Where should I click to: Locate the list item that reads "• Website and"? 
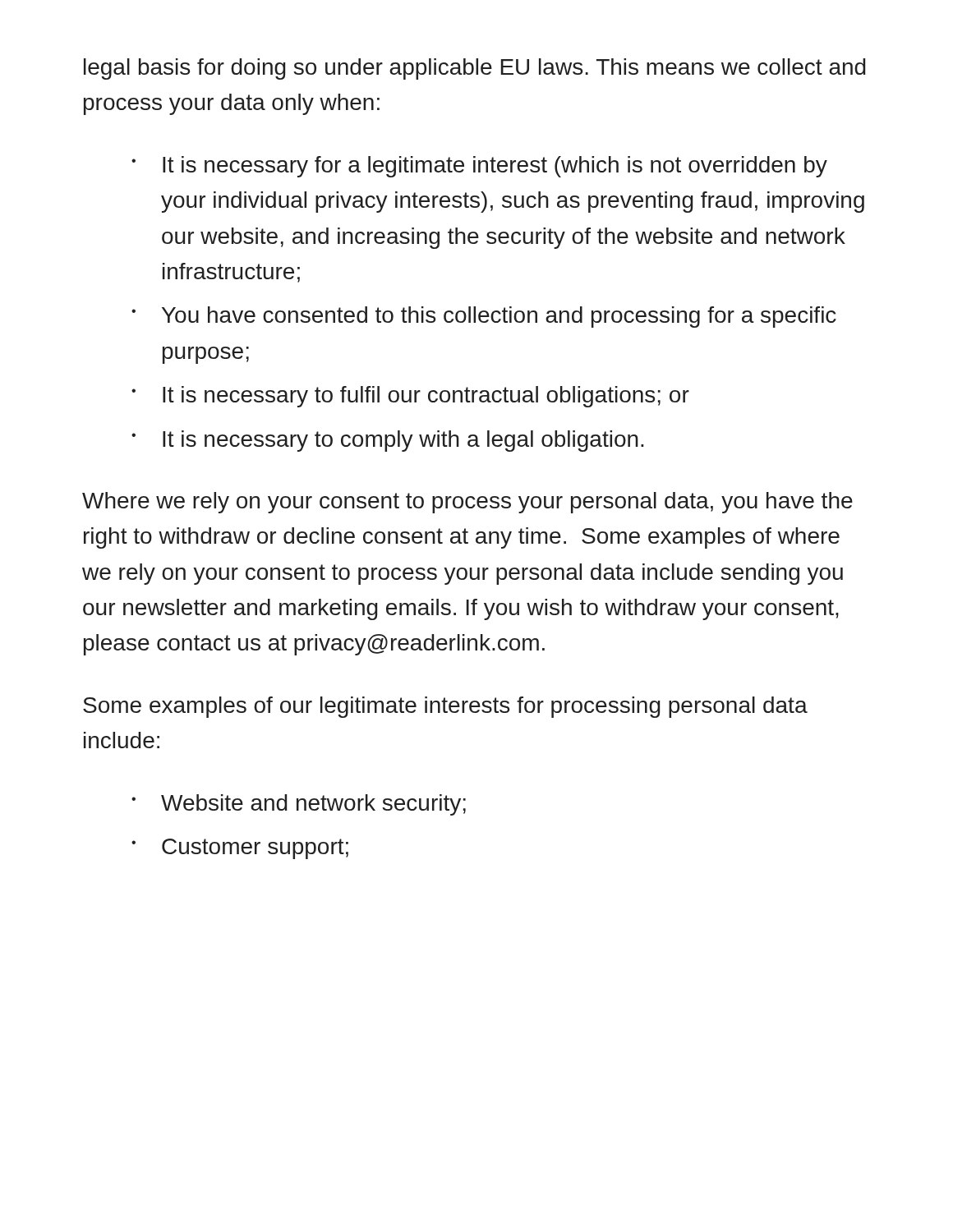coord(299,805)
